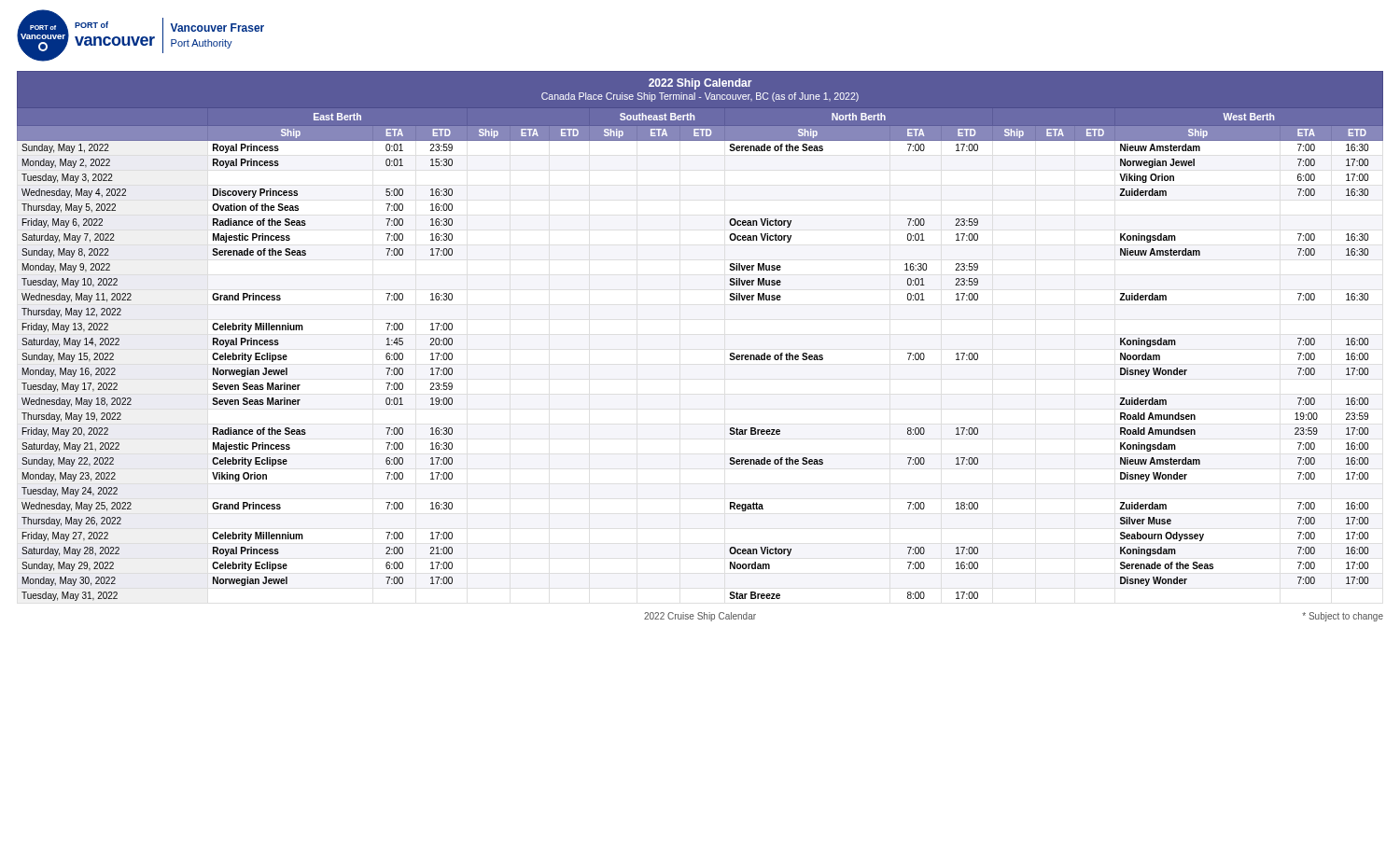
Task: Locate the table with the text "Ocean Victory"
Action: tap(700, 337)
